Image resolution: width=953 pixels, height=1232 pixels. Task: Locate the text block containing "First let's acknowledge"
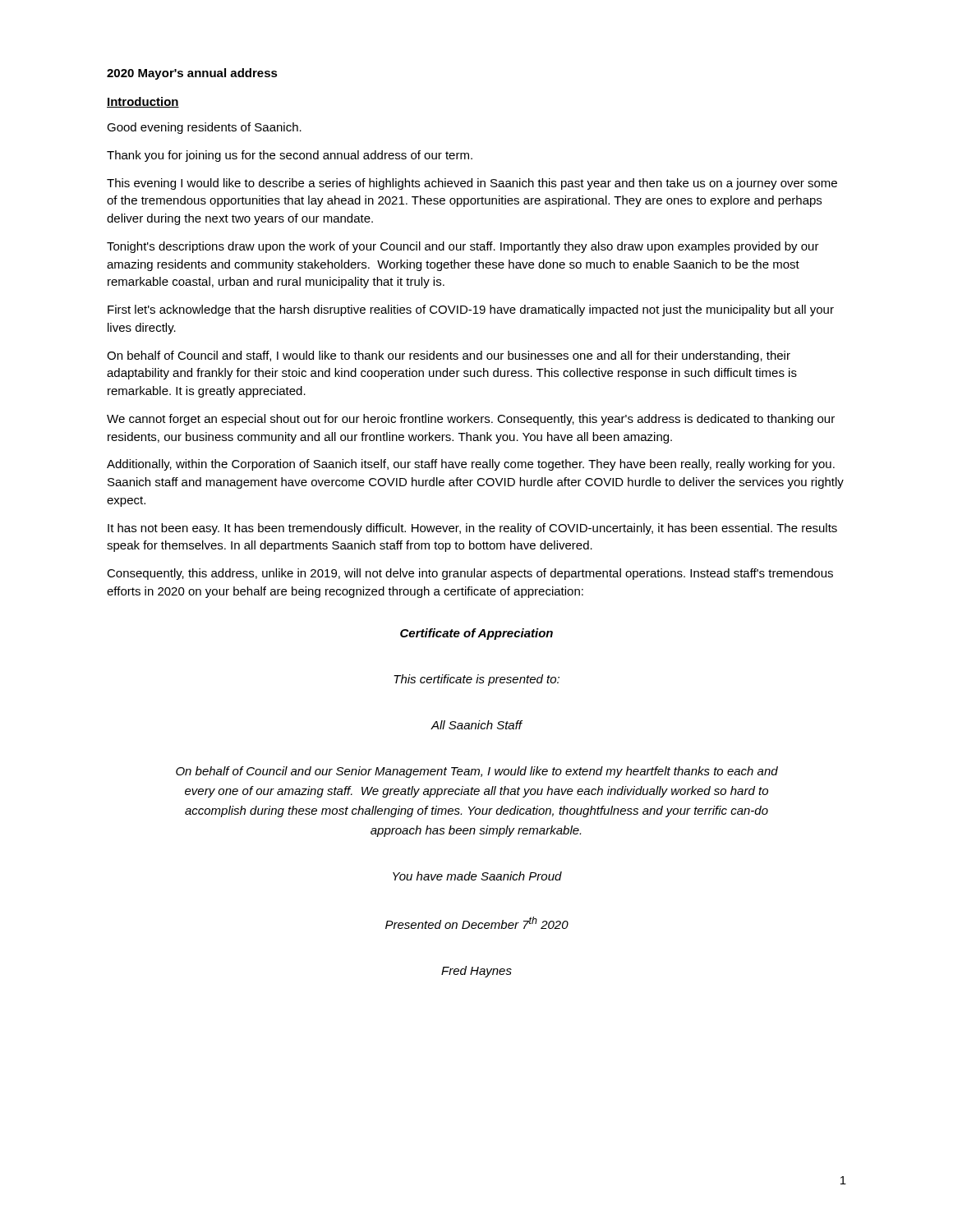coord(470,318)
